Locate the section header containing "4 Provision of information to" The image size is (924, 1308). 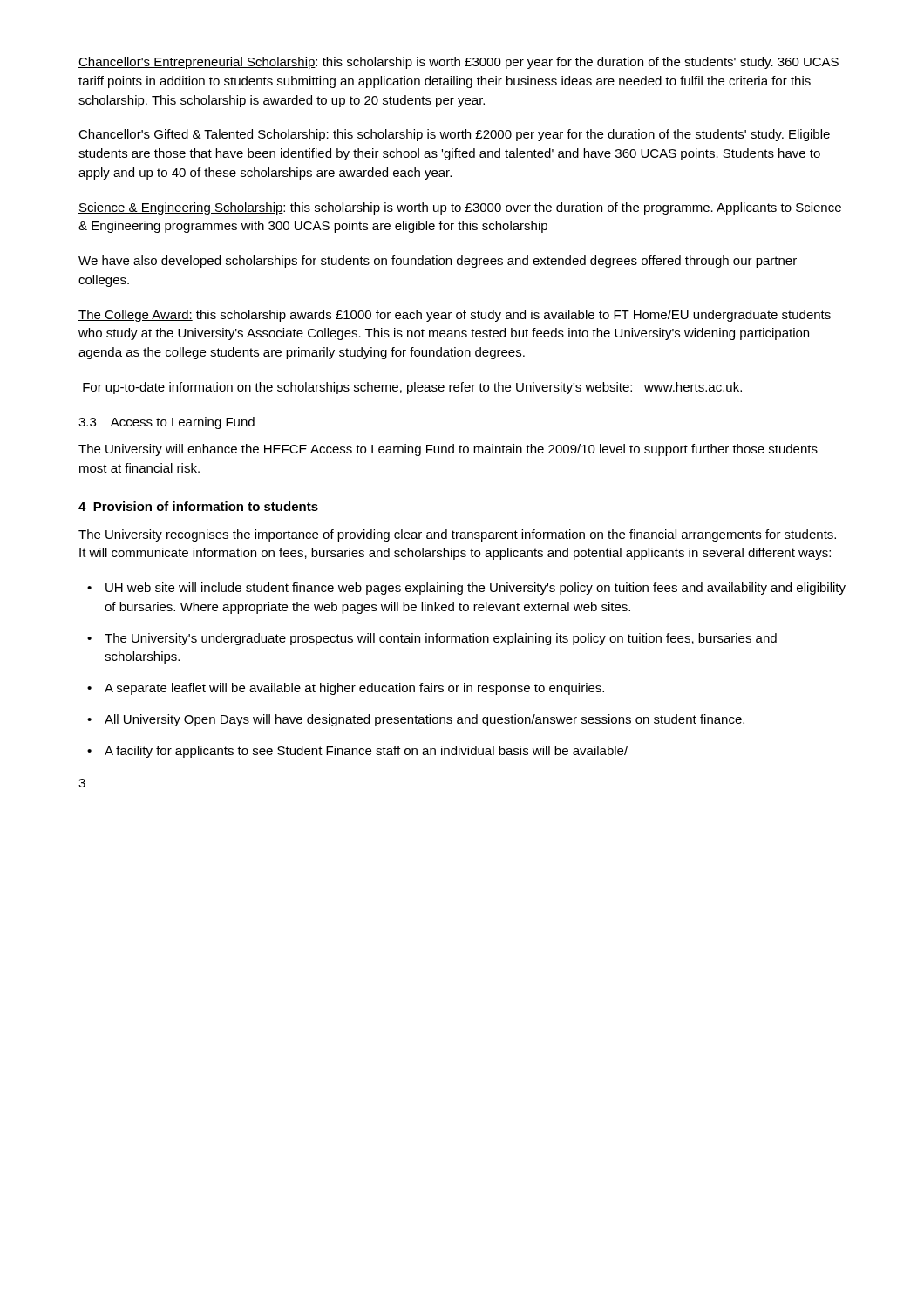[198, 506]
